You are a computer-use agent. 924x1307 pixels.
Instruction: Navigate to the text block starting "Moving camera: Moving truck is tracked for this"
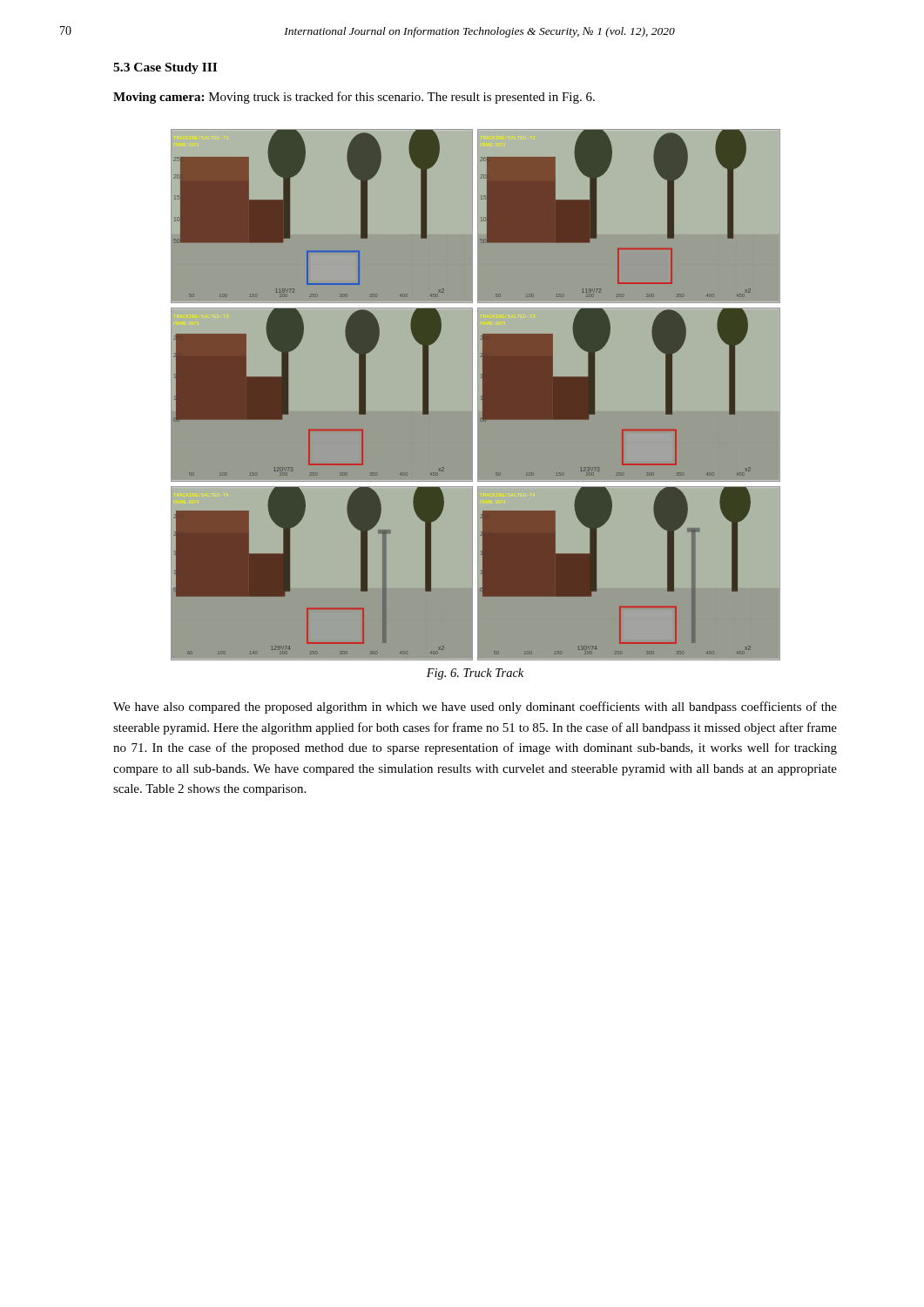(354, 97)
